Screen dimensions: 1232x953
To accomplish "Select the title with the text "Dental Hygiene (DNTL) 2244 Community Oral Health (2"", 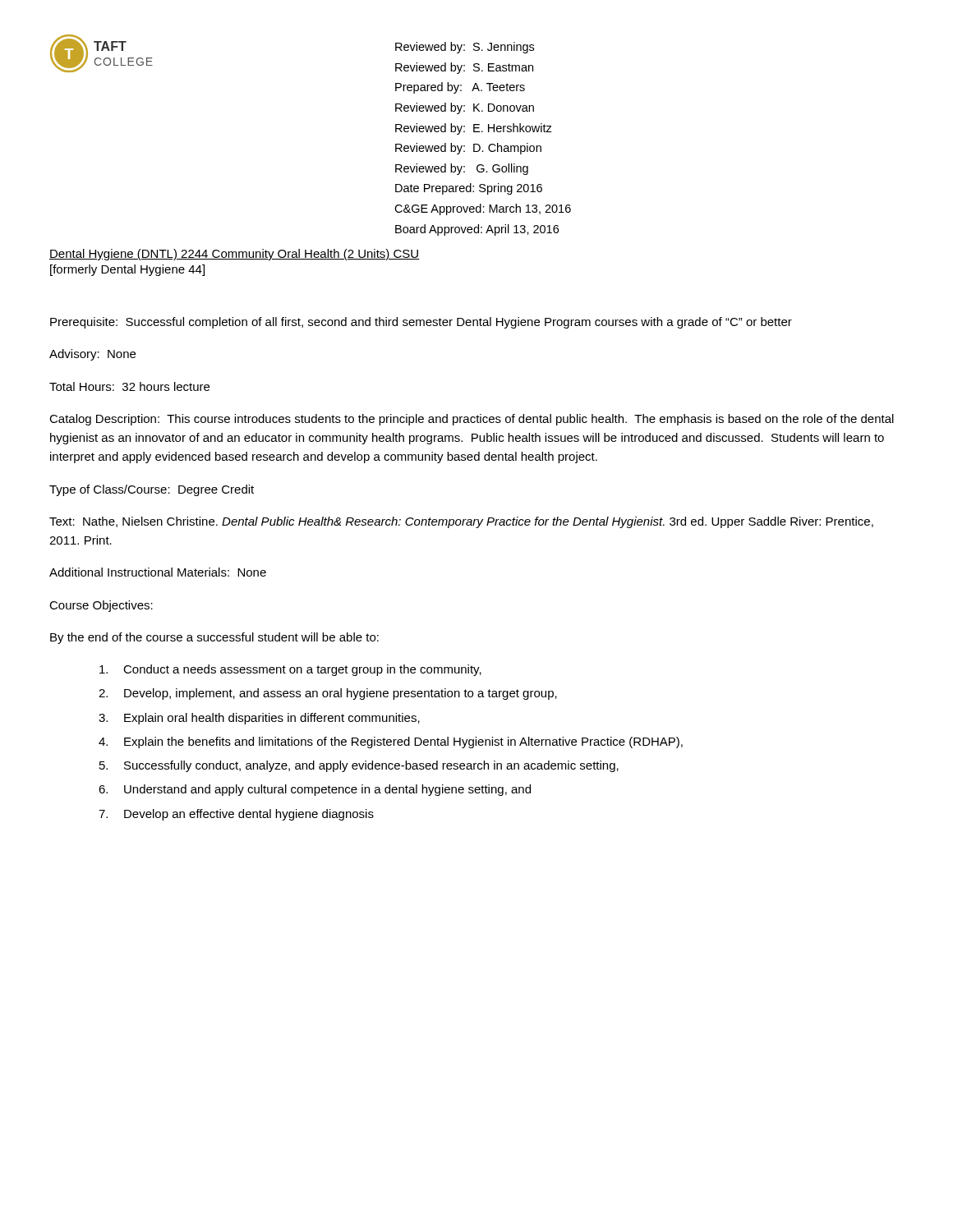I will [337, 261].
